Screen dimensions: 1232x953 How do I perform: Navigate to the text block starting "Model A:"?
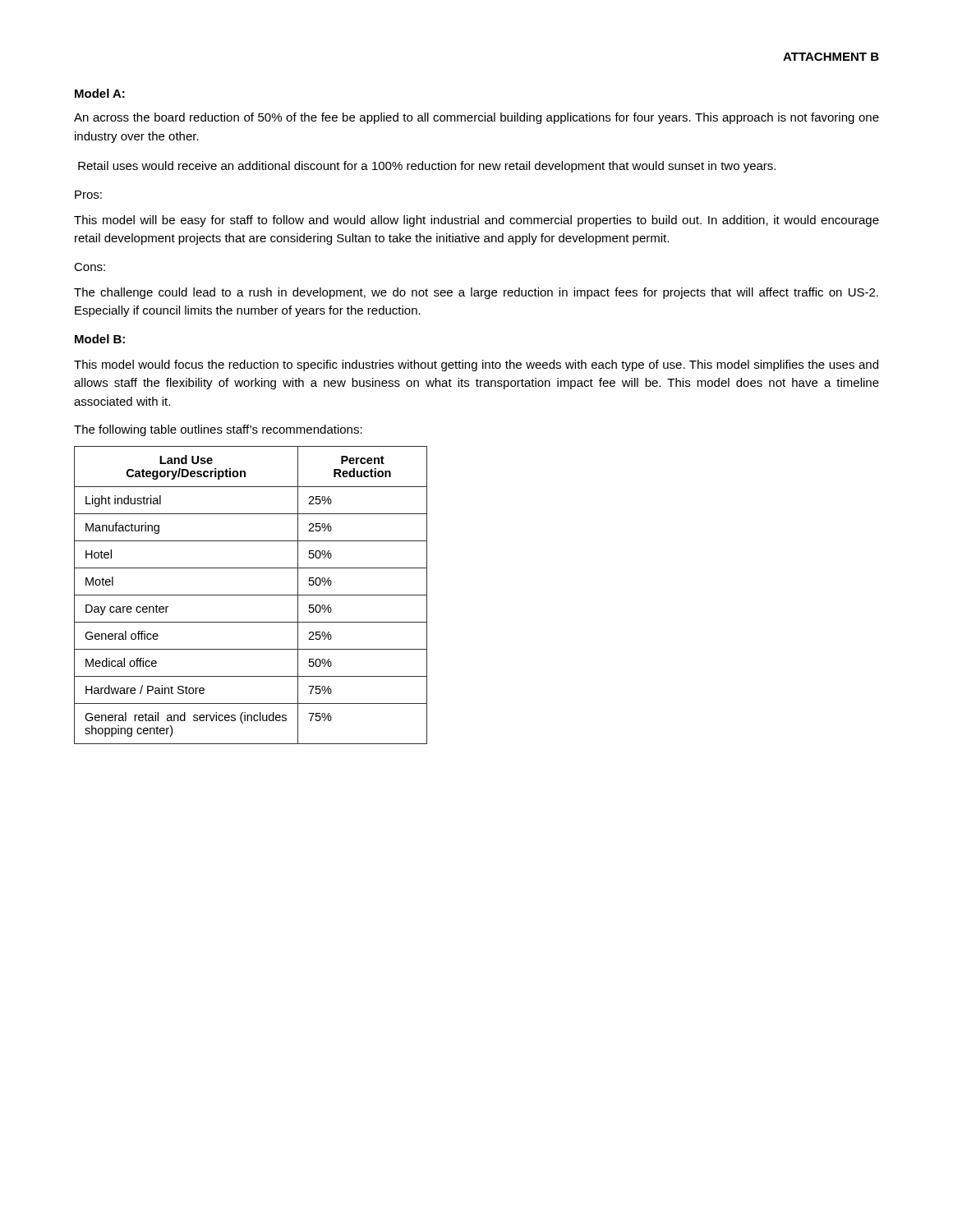click(x=100, y=93)
